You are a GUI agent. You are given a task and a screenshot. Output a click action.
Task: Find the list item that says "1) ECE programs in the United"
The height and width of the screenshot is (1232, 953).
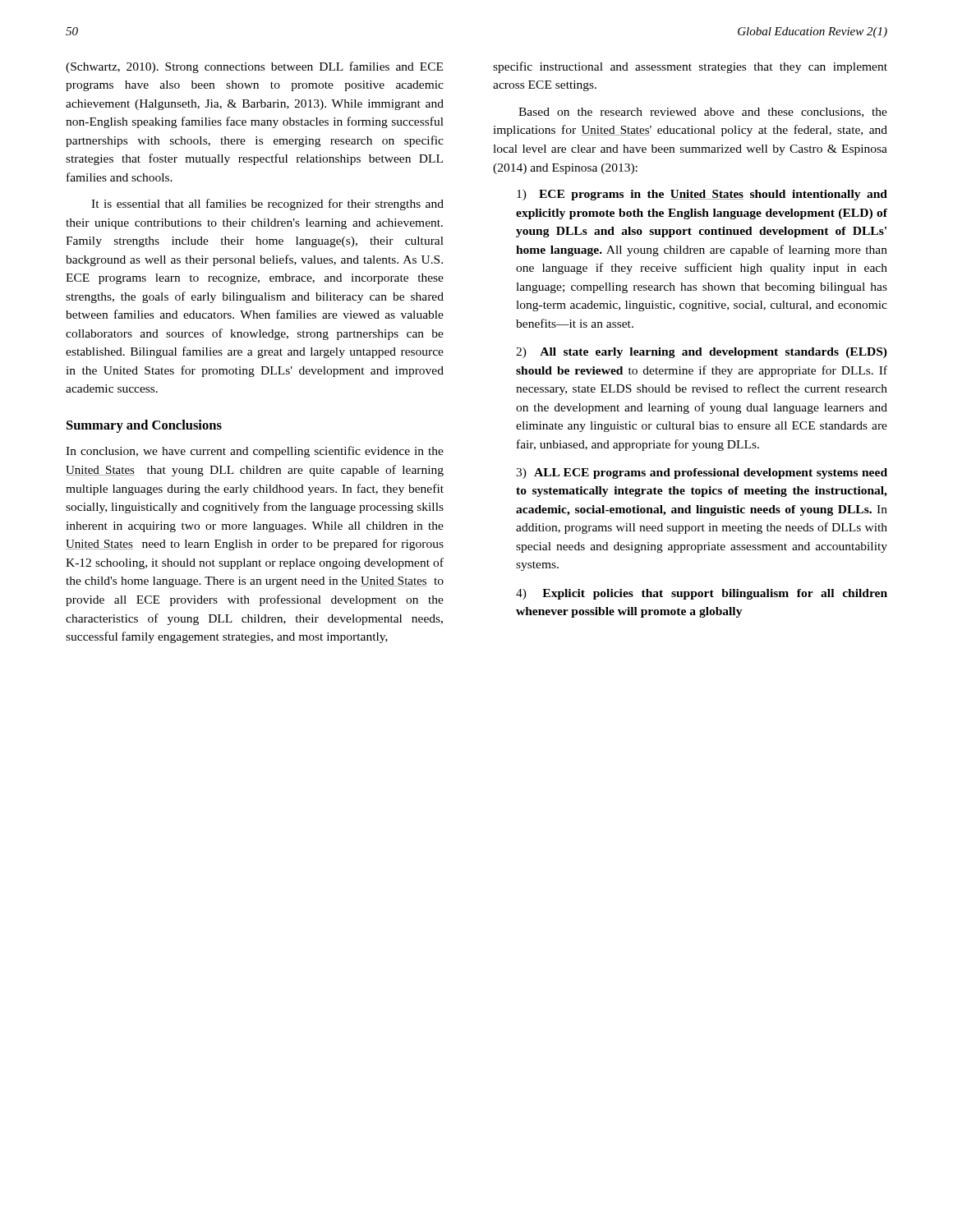[x=702, y=259]
